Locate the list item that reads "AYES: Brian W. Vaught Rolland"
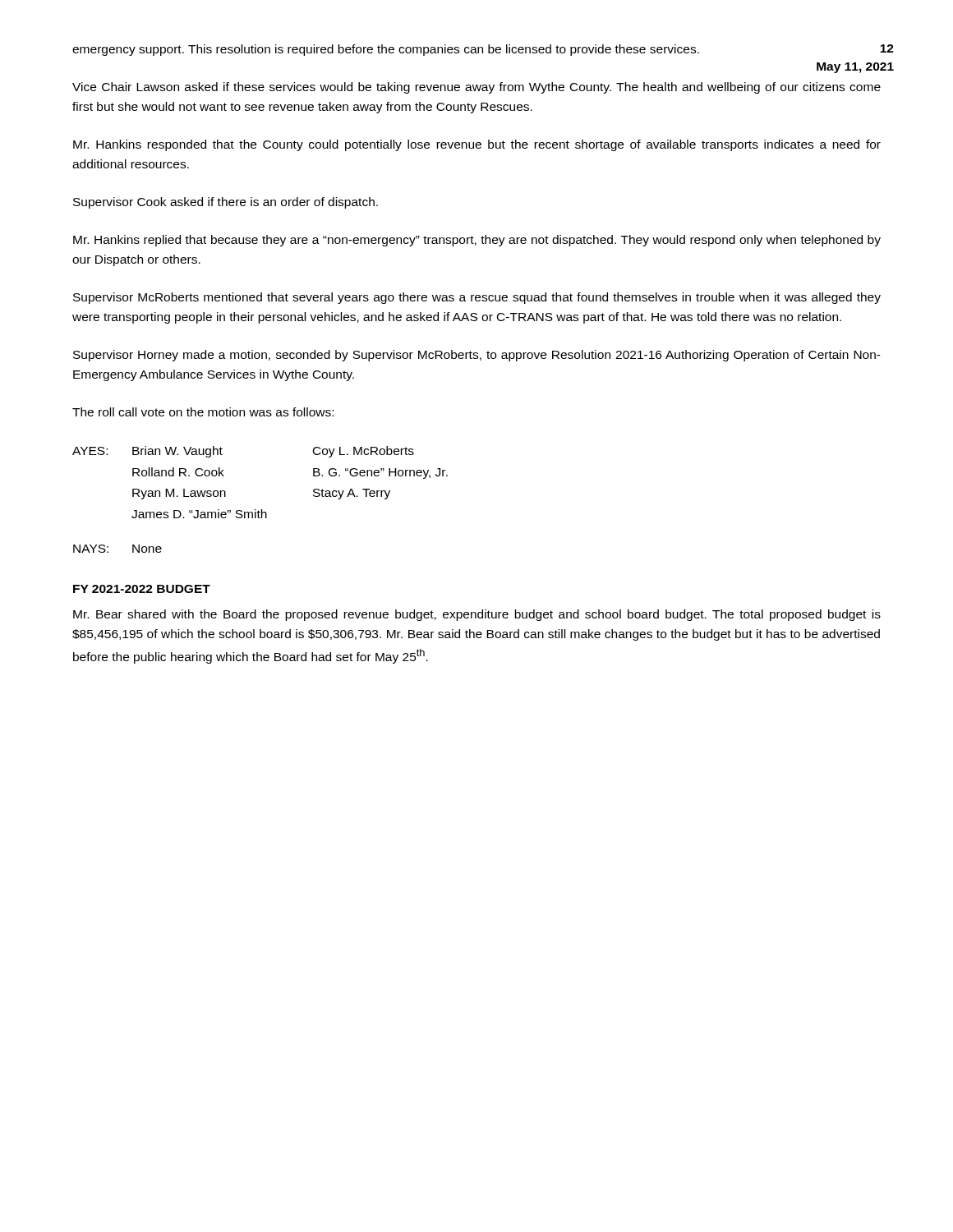Viewport: 953px width, 1232px height. point(92,451)
